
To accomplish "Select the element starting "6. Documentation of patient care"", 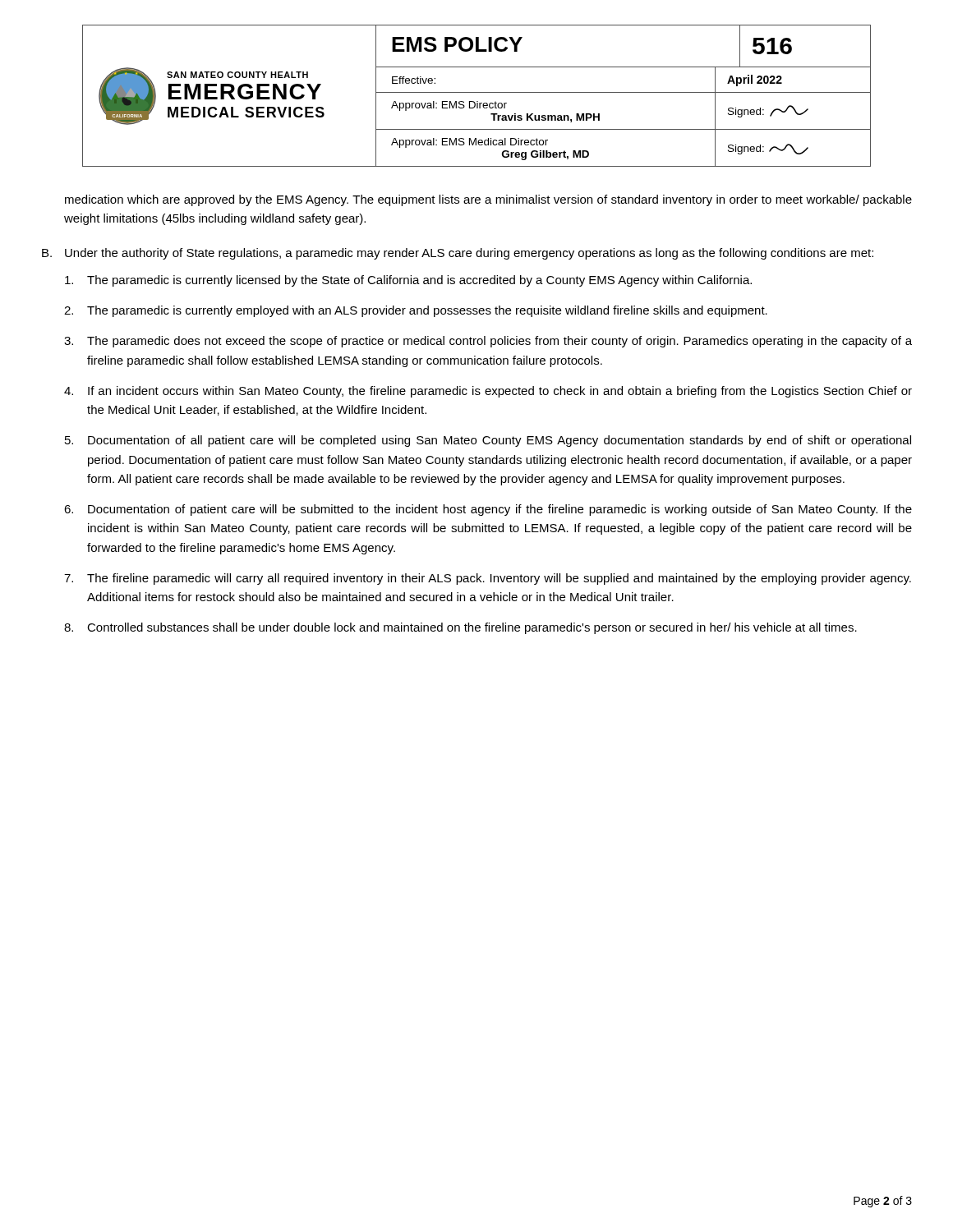I will (488, 528).
